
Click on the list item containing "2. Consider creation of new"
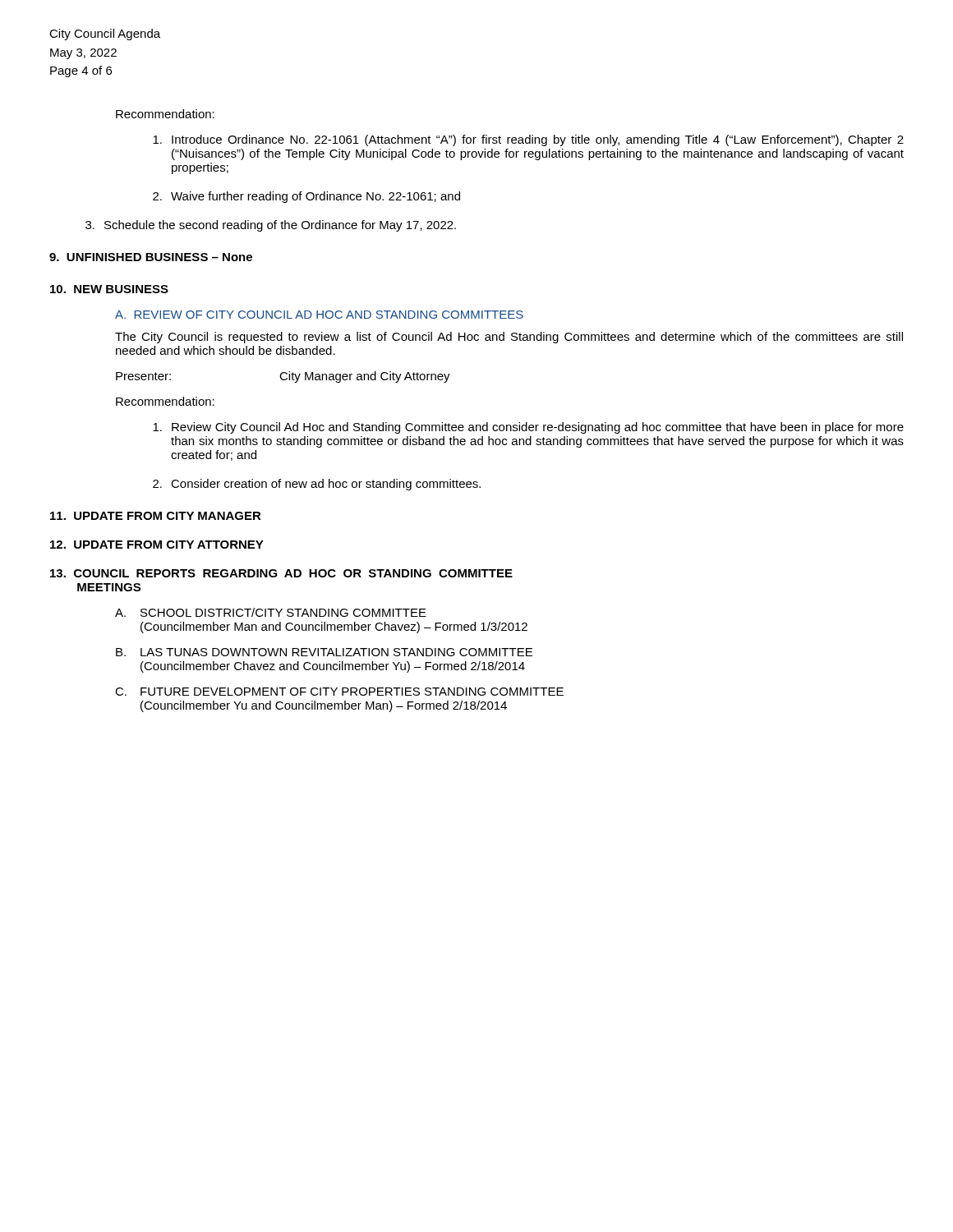tap(317, 485)
